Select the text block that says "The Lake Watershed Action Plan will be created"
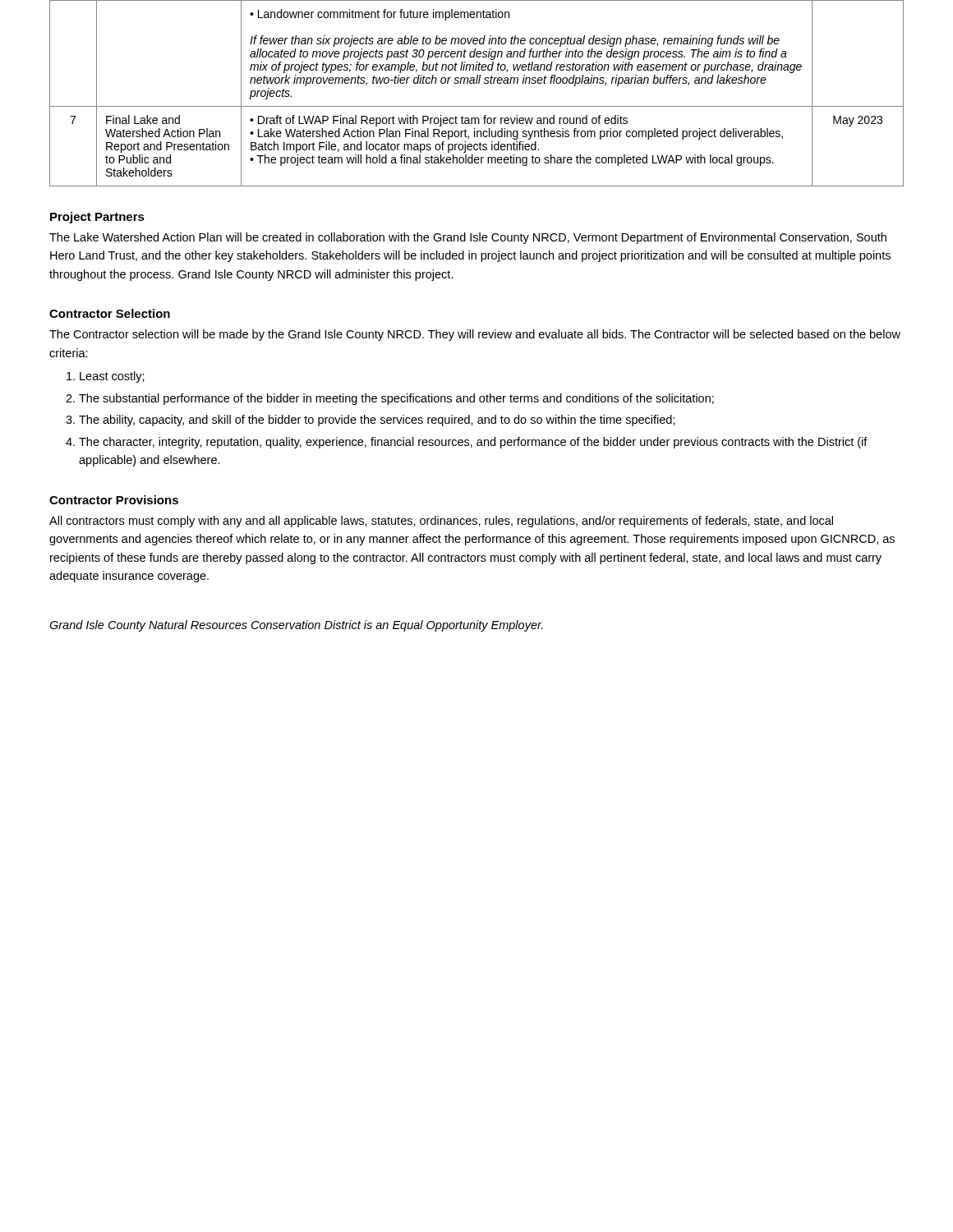 [x=470, y=256]
